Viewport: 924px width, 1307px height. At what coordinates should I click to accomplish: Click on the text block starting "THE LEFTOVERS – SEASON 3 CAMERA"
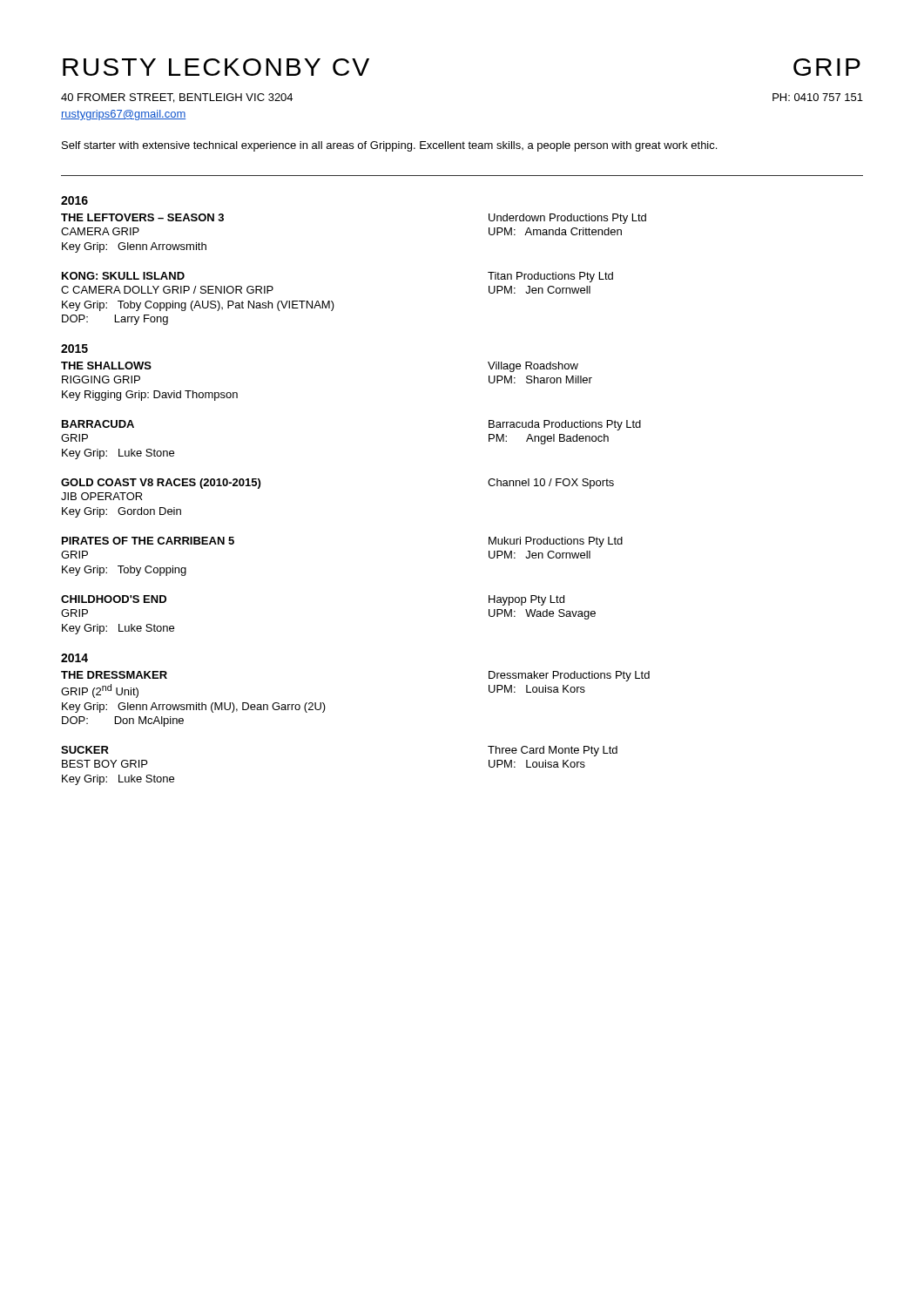[142, 218]
